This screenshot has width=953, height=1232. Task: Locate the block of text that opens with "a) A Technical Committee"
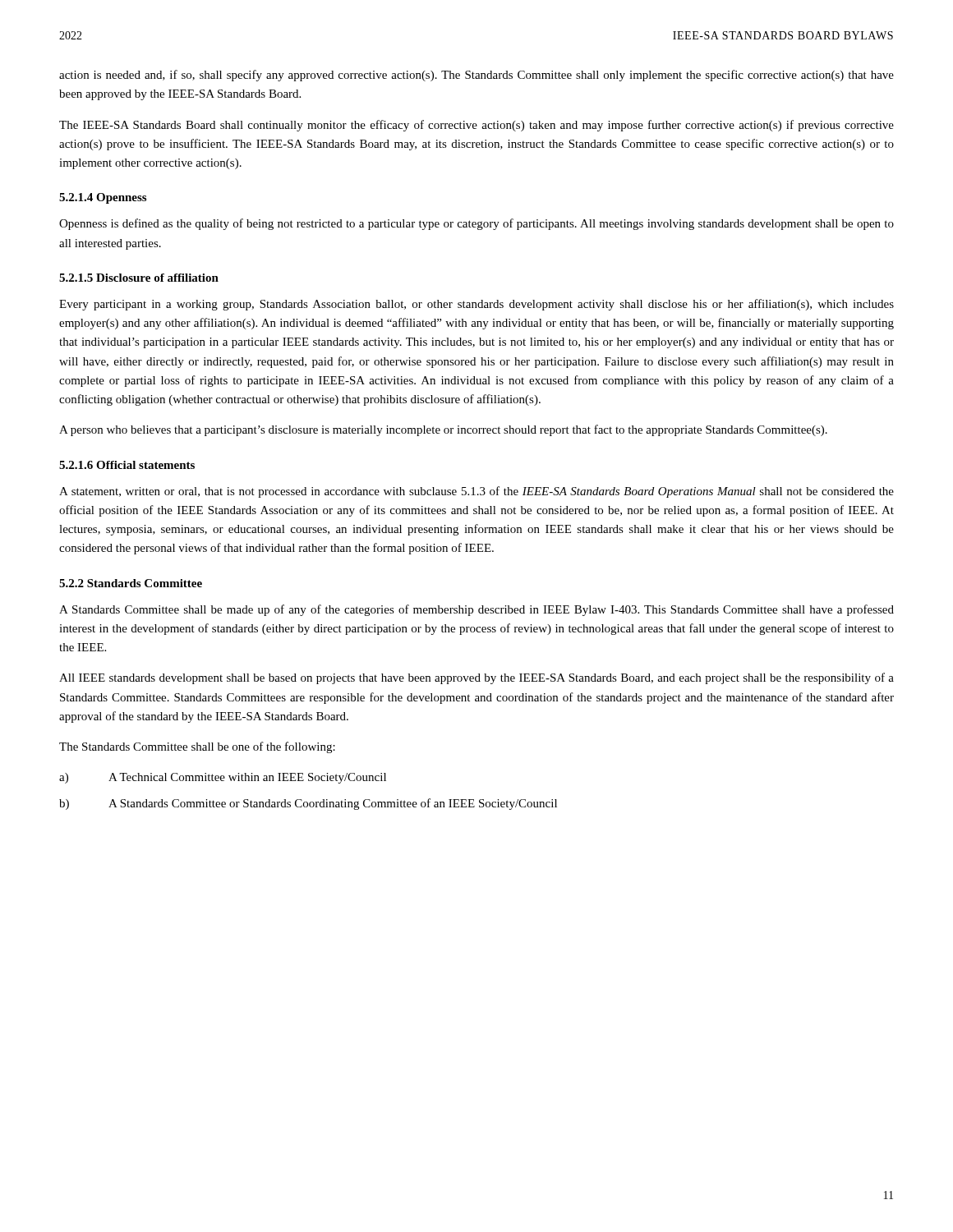pyautogui.click(x=223, y=778)
